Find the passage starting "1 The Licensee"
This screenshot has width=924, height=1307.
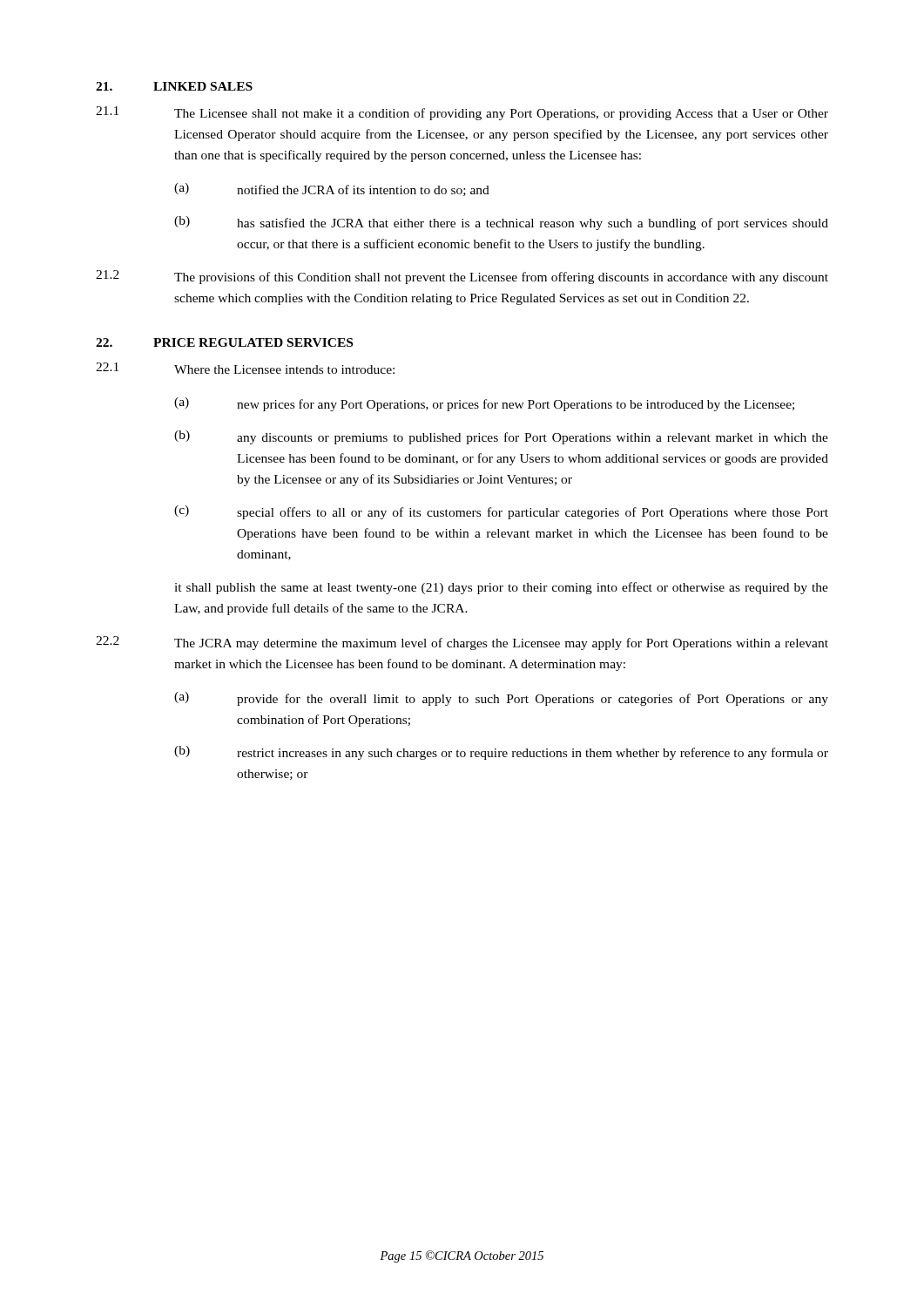click(x=462, y=134)
